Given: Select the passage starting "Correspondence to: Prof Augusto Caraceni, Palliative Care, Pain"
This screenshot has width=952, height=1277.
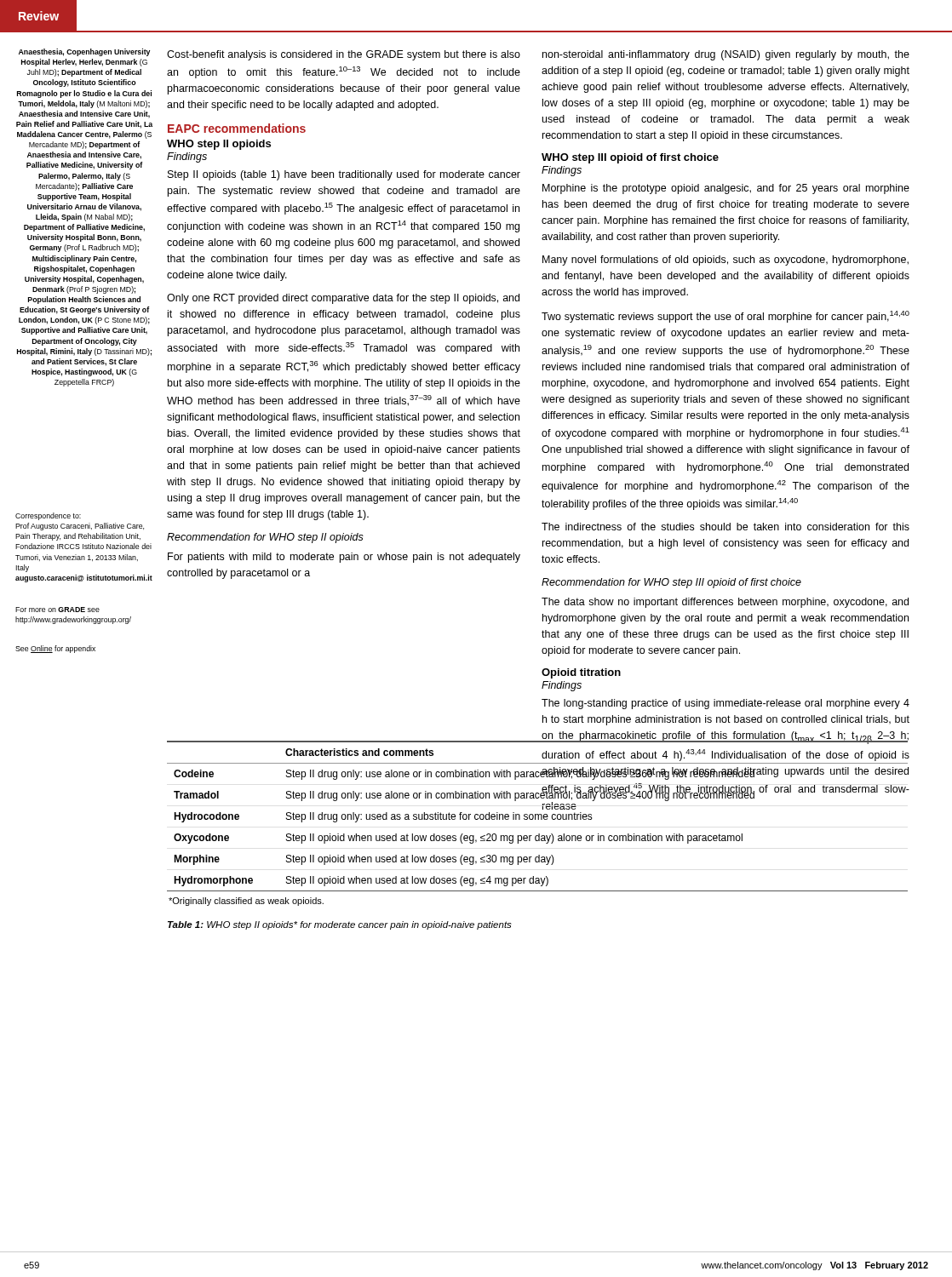Looking at the screenshot, I should pos(84,547).
